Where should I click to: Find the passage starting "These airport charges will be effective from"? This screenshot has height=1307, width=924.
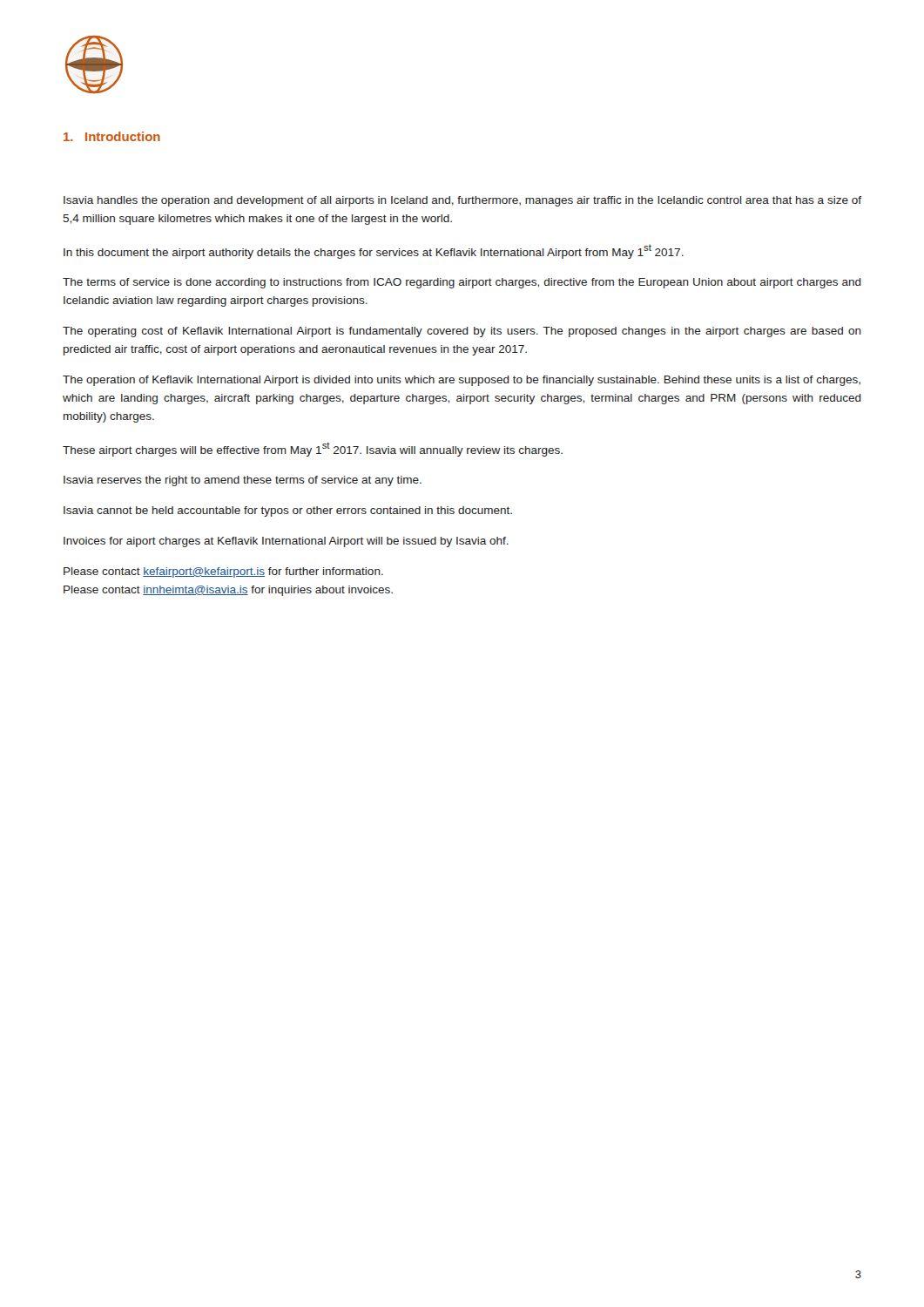point(462,449)
